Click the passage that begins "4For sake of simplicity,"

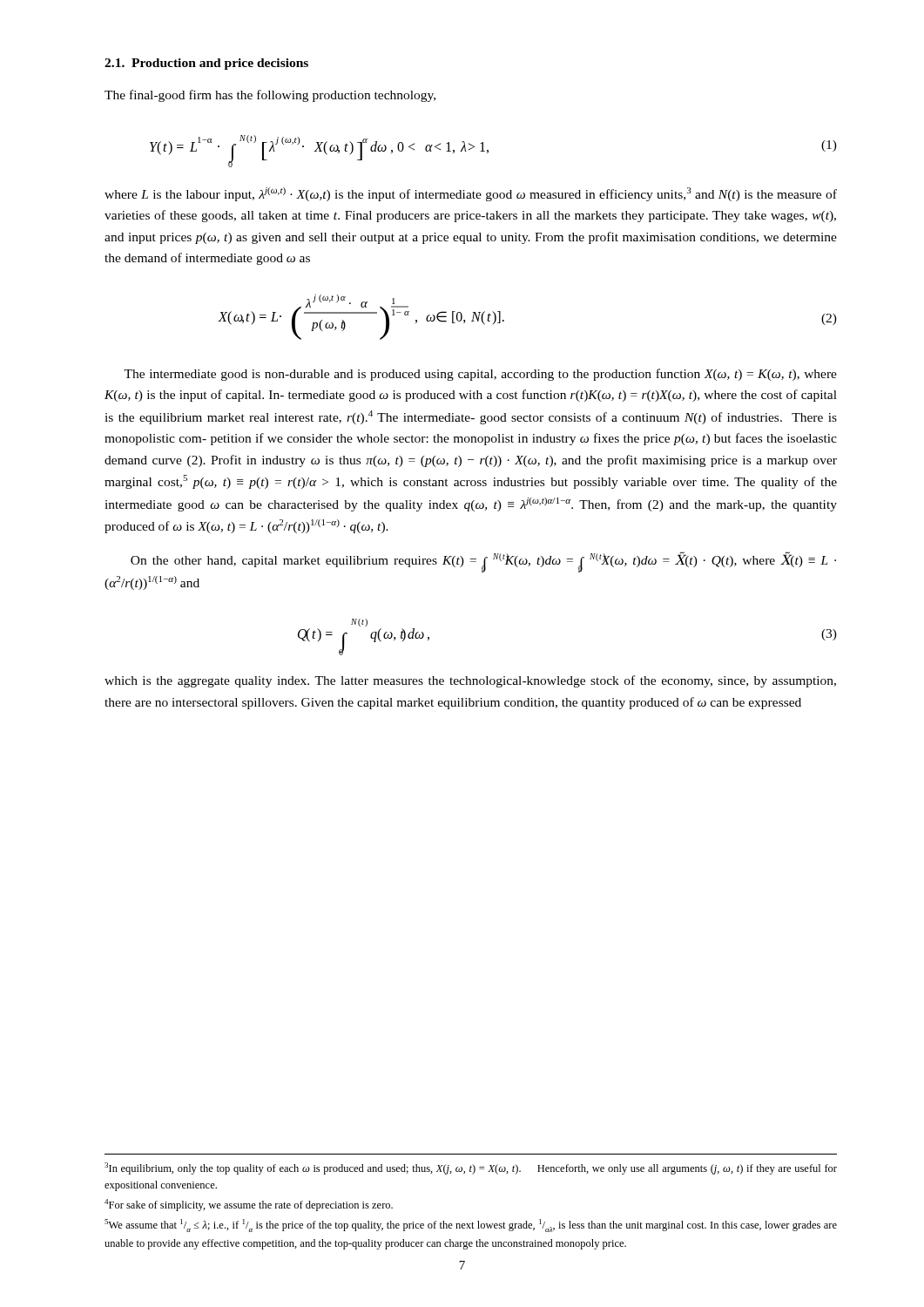249,1204
